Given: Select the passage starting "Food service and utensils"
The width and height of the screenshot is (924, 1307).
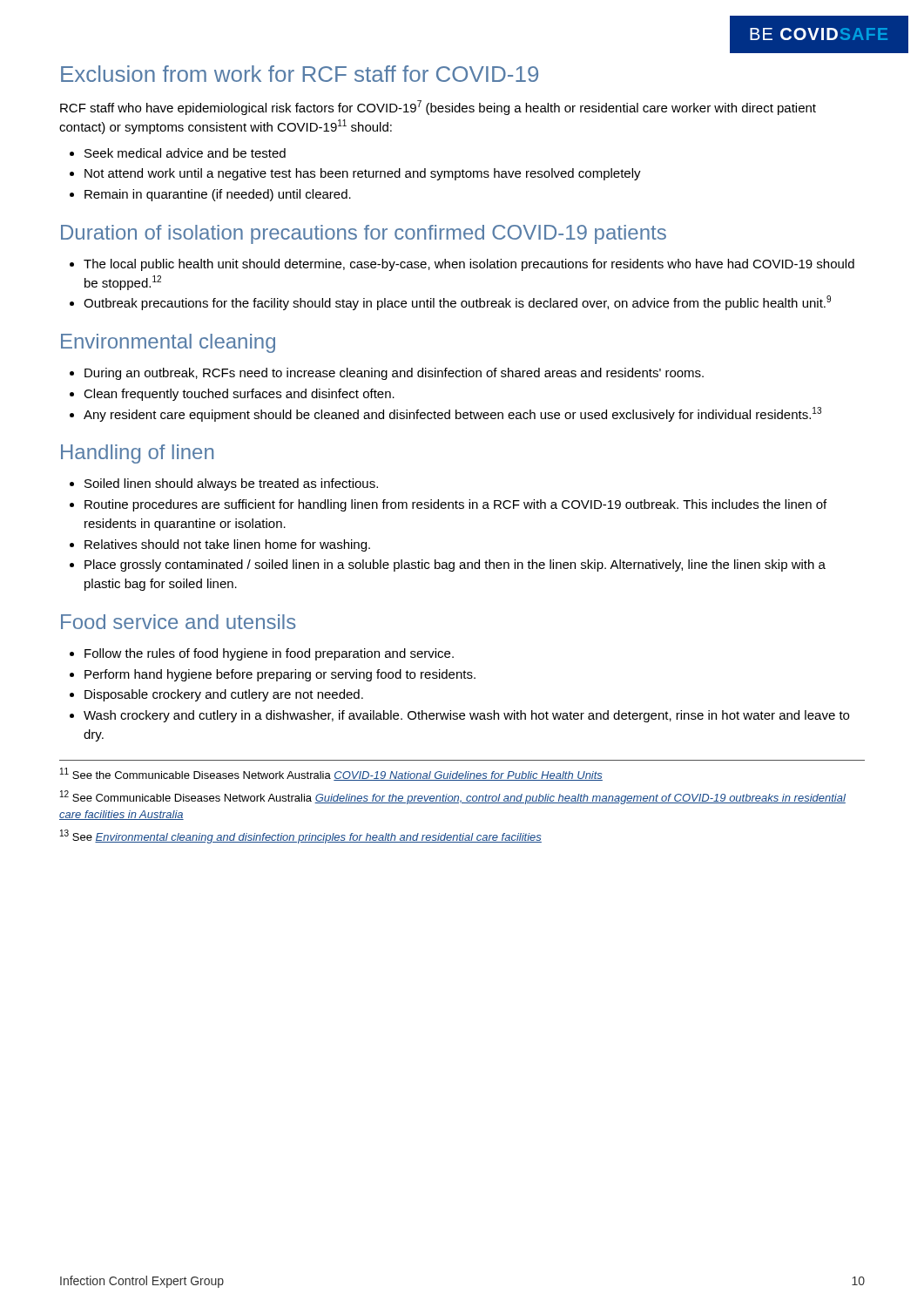Looking at the screenshot, I should 178,622.
